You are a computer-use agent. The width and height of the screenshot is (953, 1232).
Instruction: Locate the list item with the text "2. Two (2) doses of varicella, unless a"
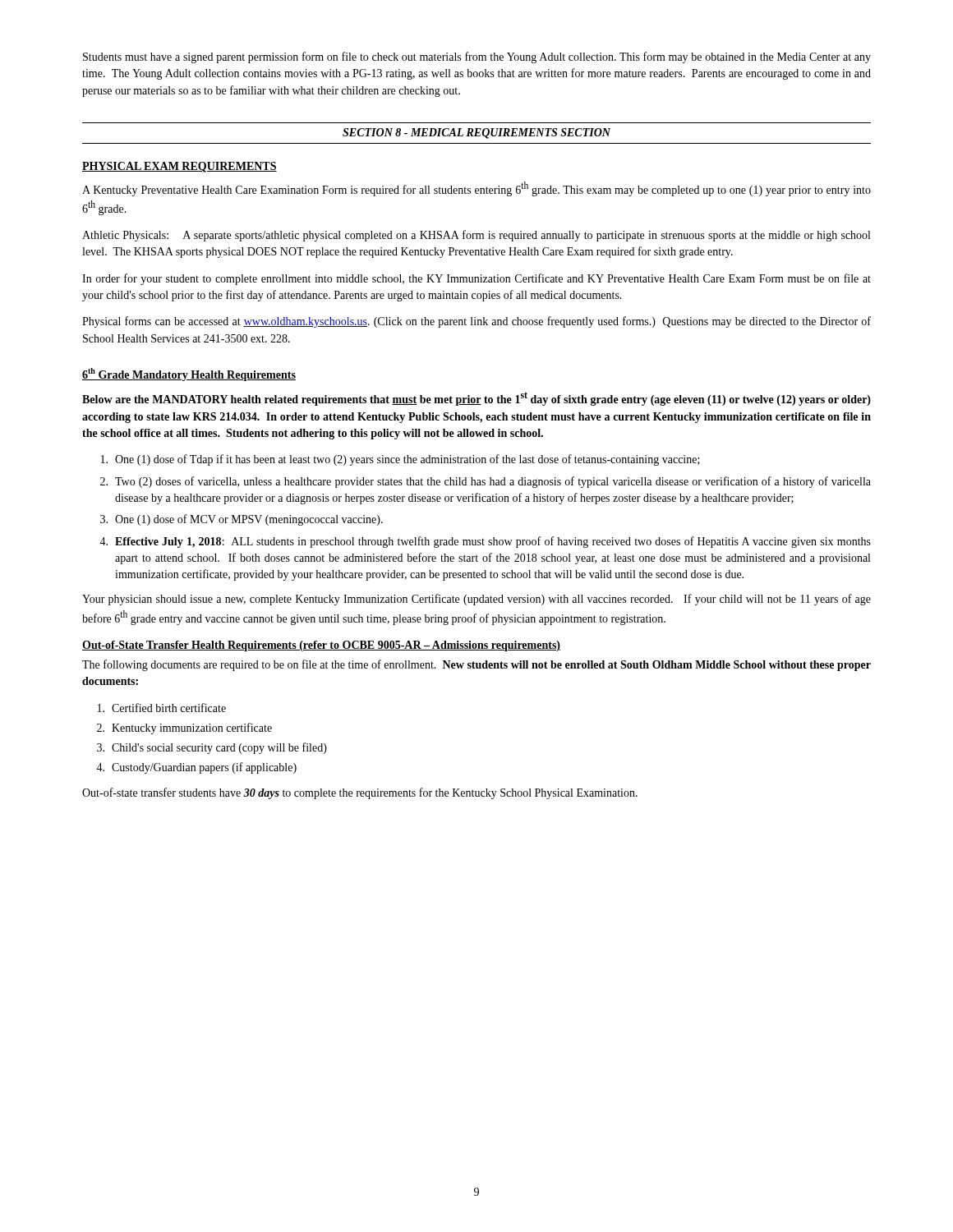(476, 490)
